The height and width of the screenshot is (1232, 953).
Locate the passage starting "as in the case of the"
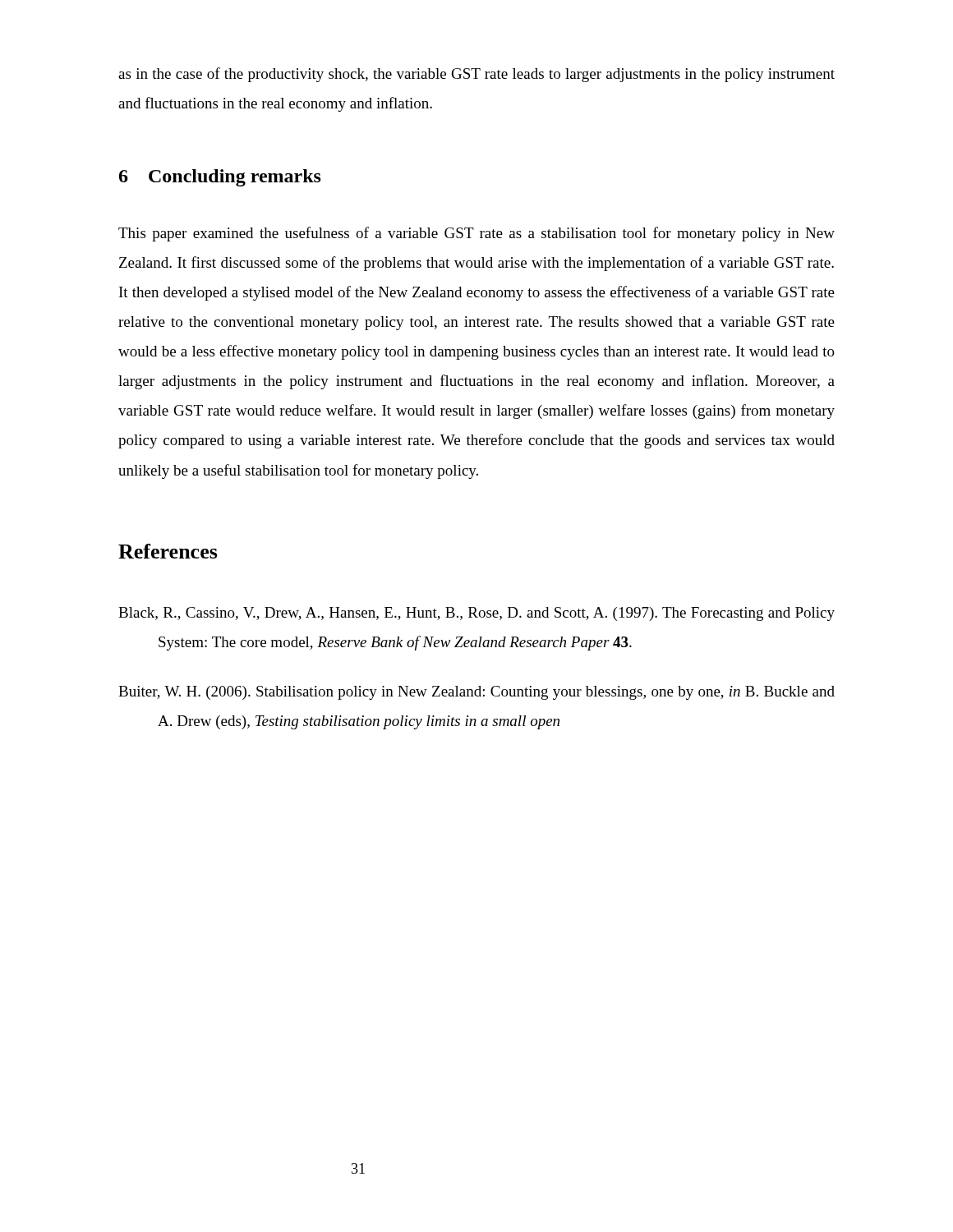(x=476, y=88)
